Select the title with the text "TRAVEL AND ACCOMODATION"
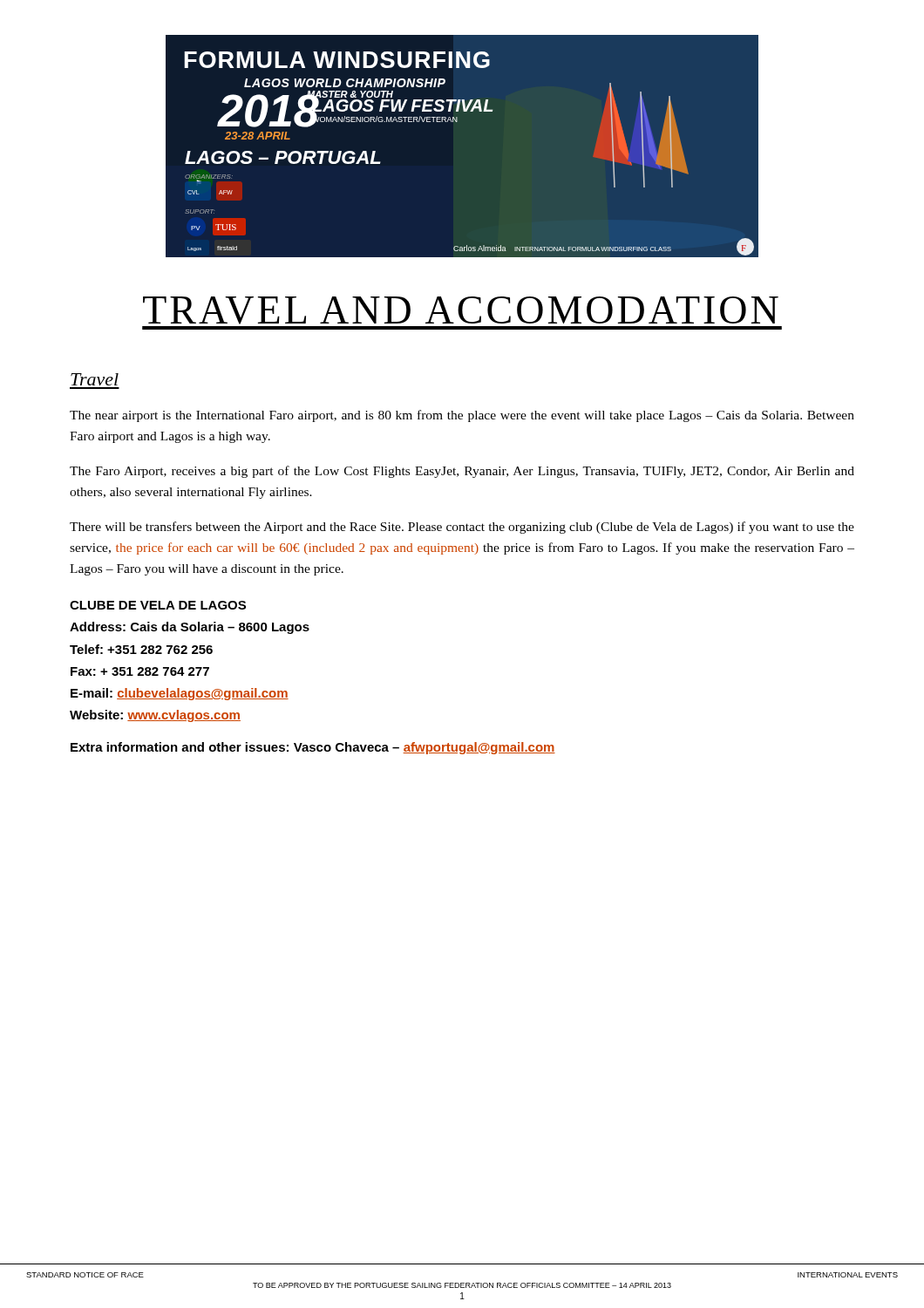The height and width of the screenshot is (1308, 924). [462, 310]
